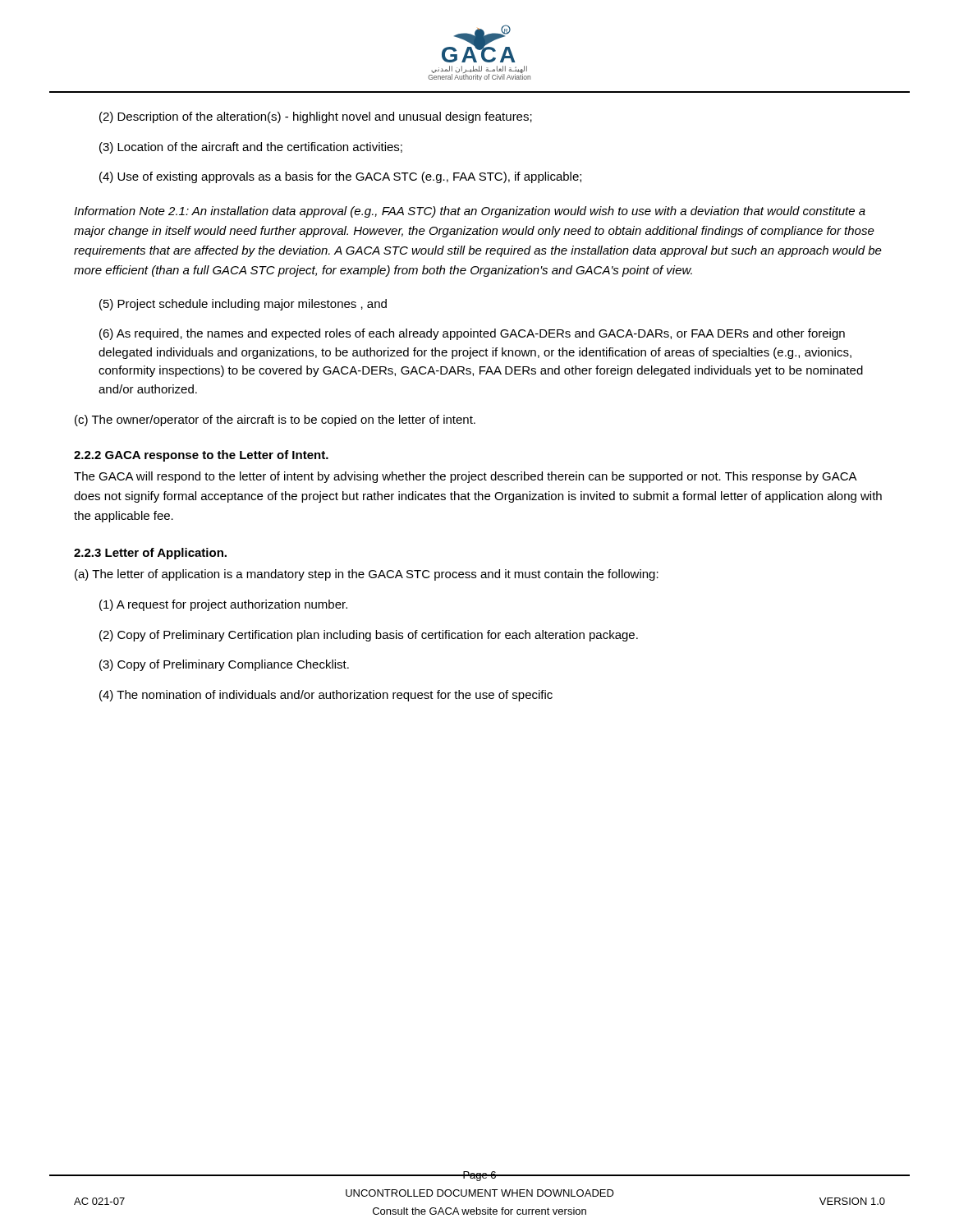Find the text block containing "The GACA will respond to the"

478,496
